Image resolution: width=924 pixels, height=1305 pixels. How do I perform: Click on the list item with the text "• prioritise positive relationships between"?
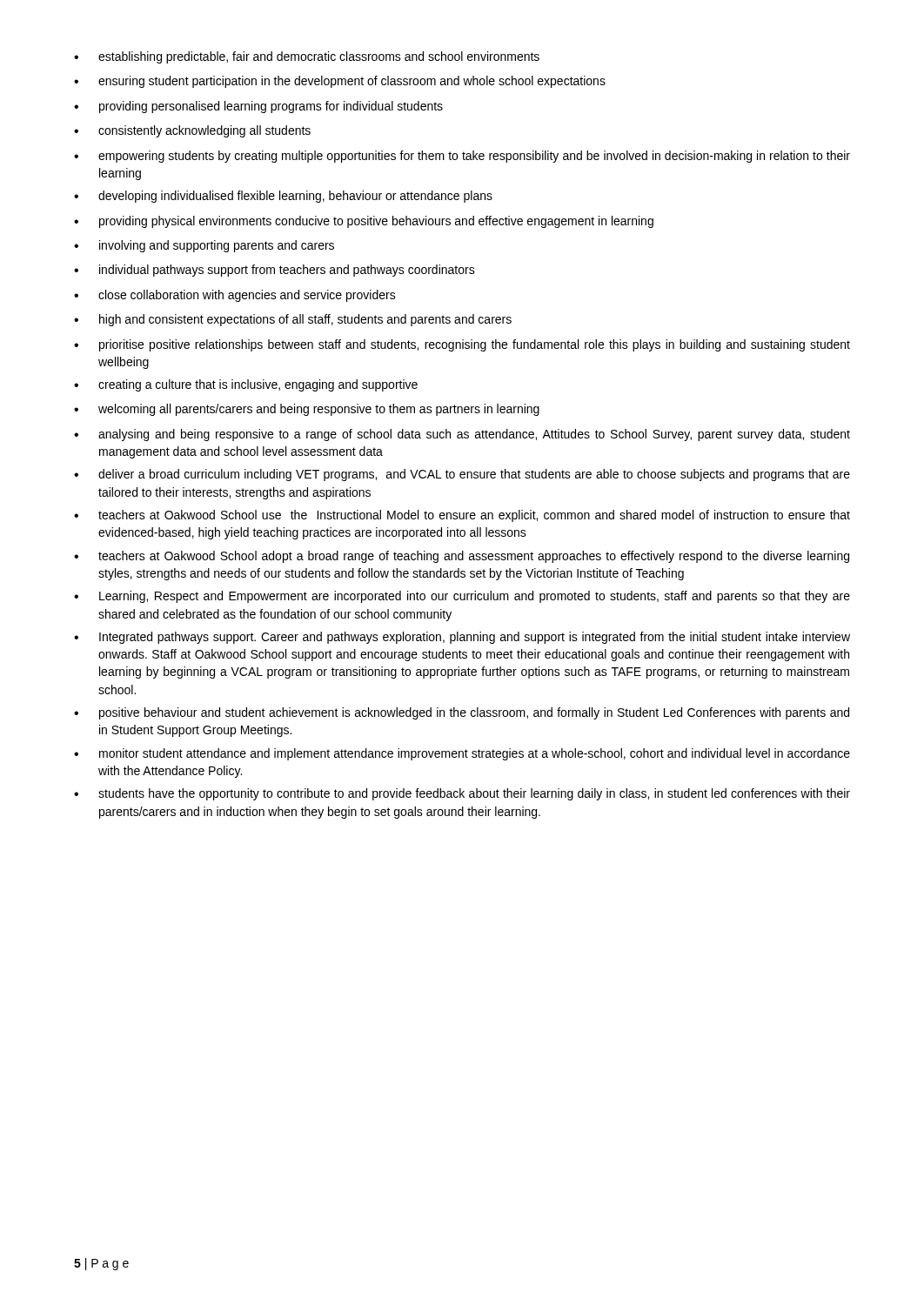(x=462, y=353)
